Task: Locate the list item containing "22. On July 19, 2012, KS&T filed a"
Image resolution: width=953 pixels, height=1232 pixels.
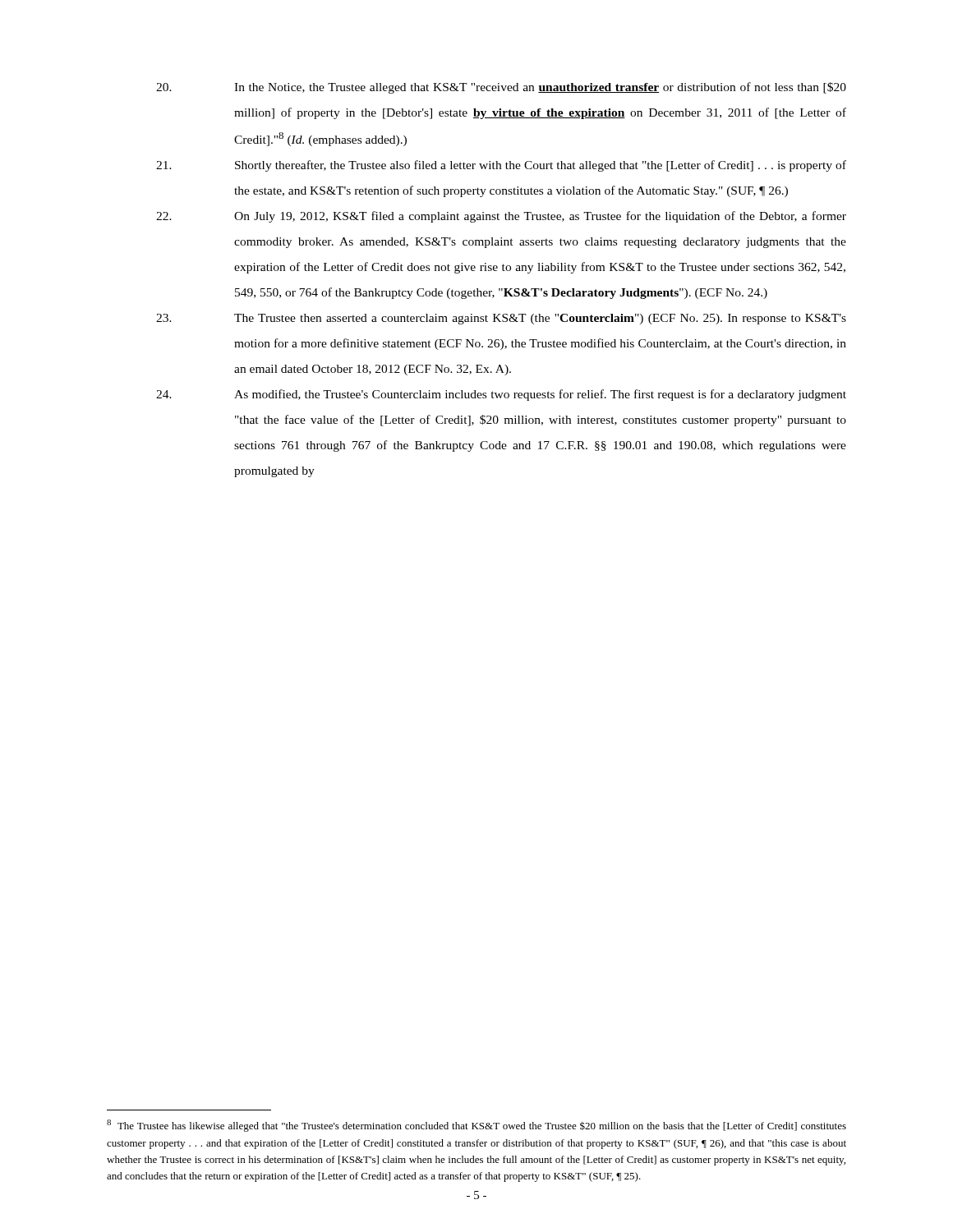Action: tap(476, 254)
